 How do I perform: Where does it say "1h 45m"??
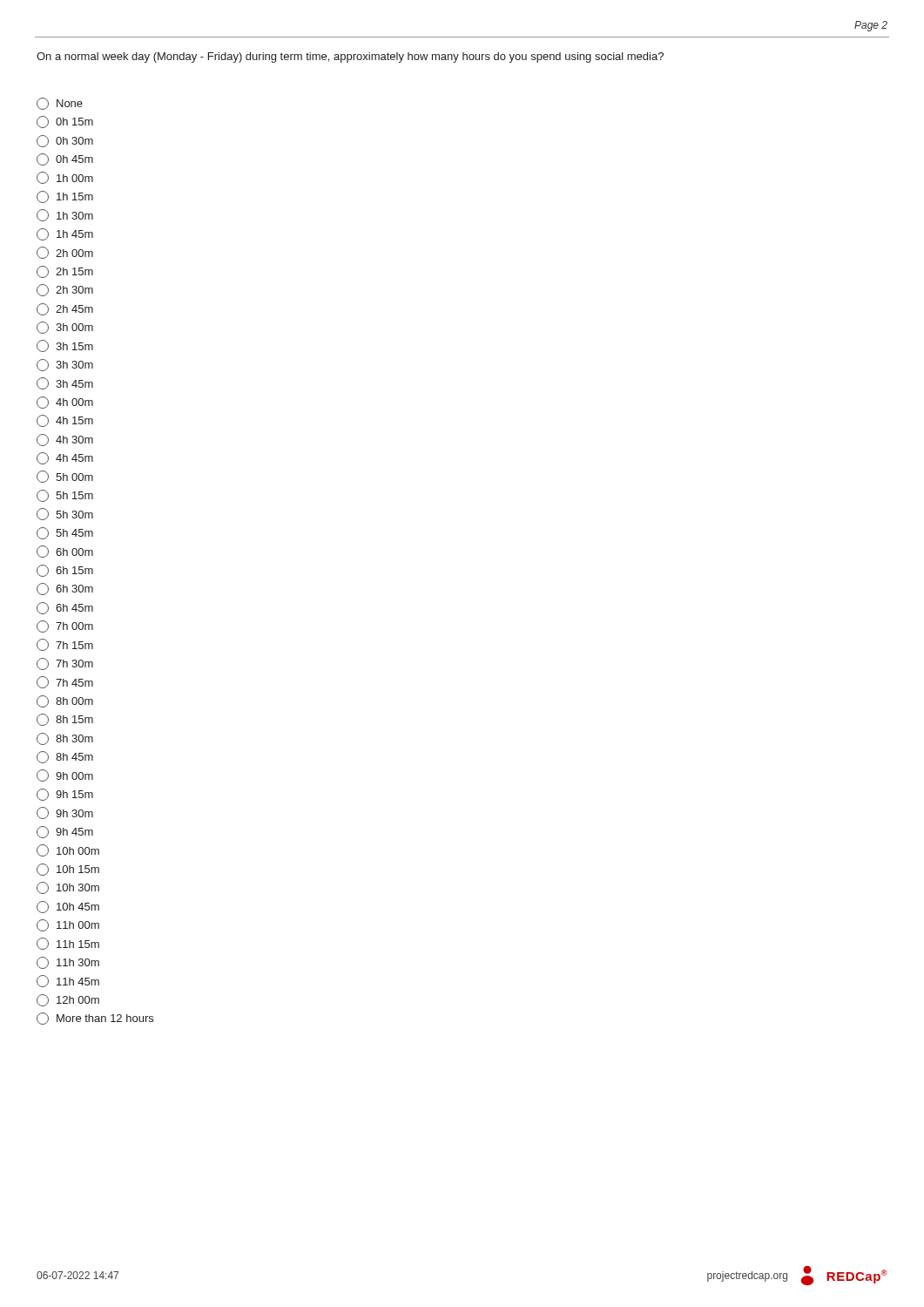click(65, 234)
